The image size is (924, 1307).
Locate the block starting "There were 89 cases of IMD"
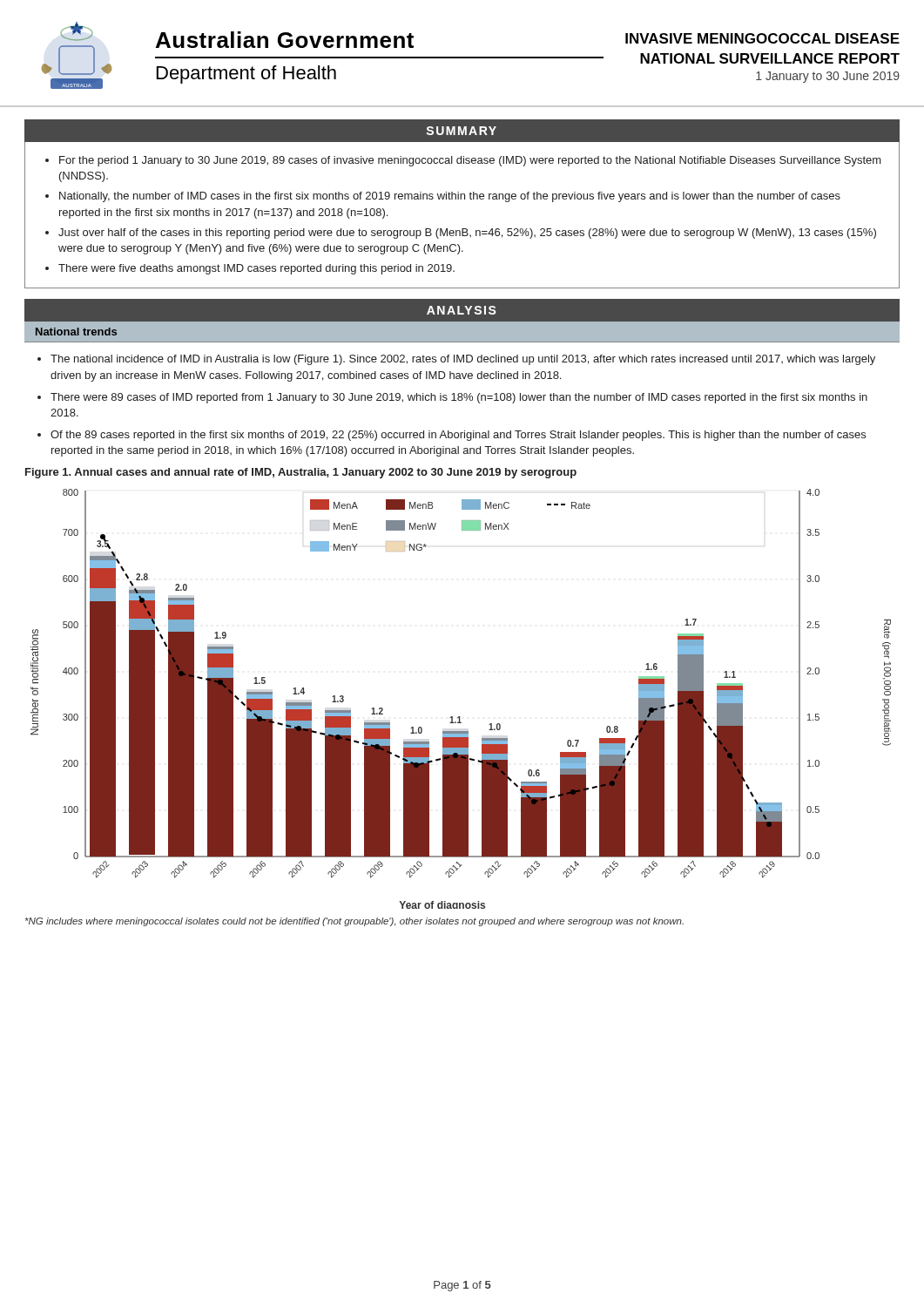pyautogui.click(x=459, y=405)
